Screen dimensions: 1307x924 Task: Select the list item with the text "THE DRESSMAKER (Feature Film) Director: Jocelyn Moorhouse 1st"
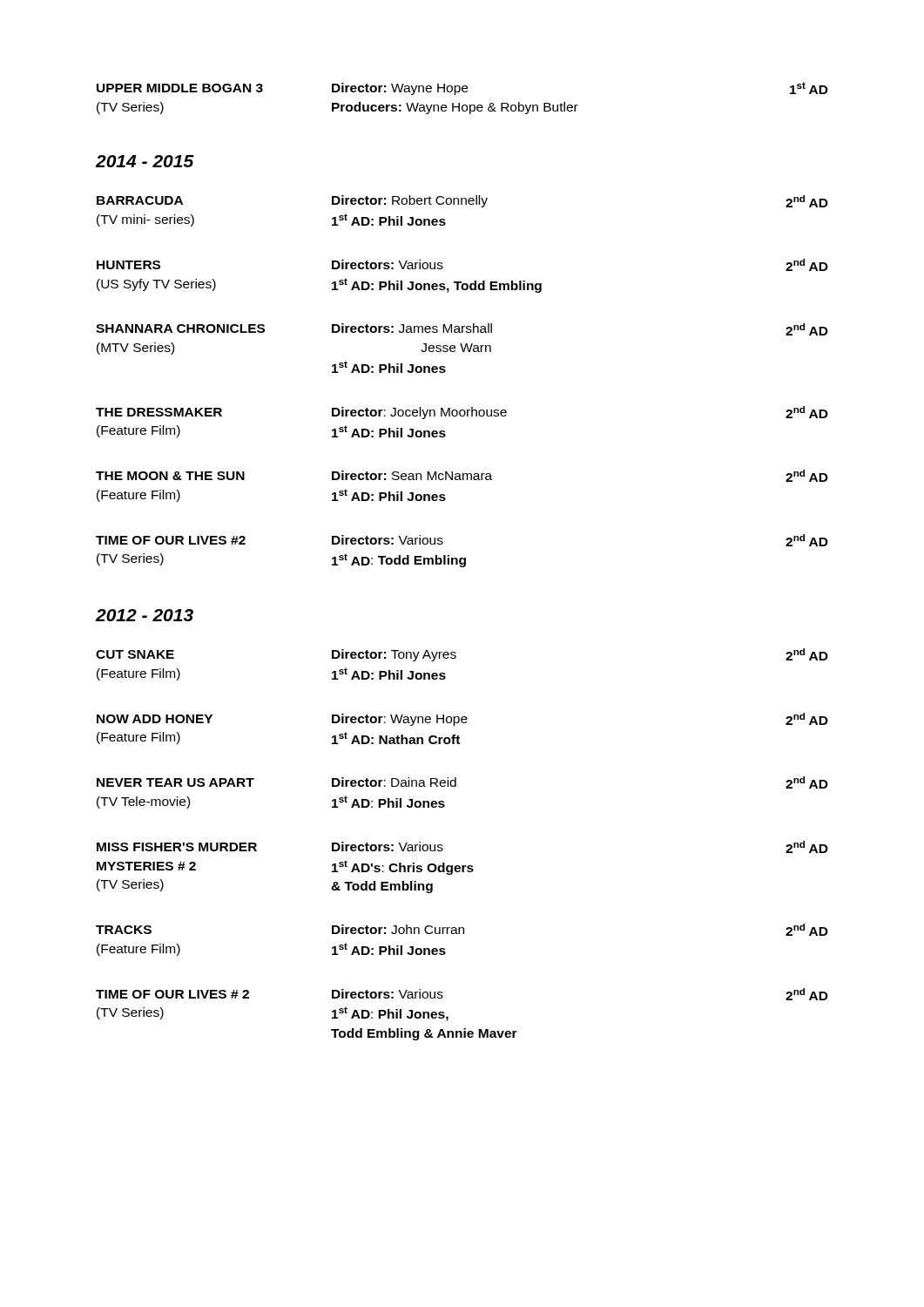pyautogui.click(x=462, y=422)
